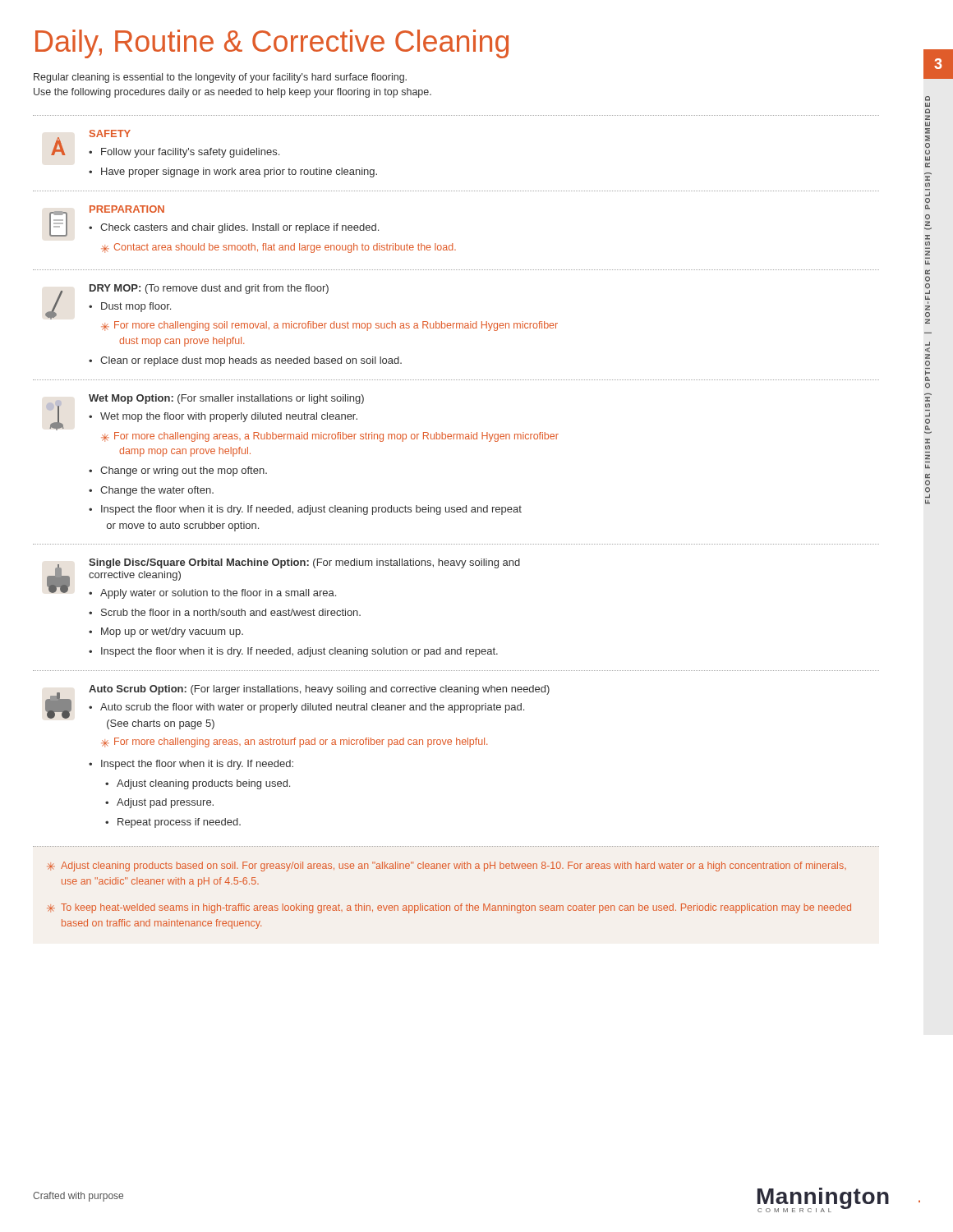This screenshot has width=953, height=1232.
Task: Point to the block beginning "Regular cleaning is essential to the"
Action: (x=220, y=78)
